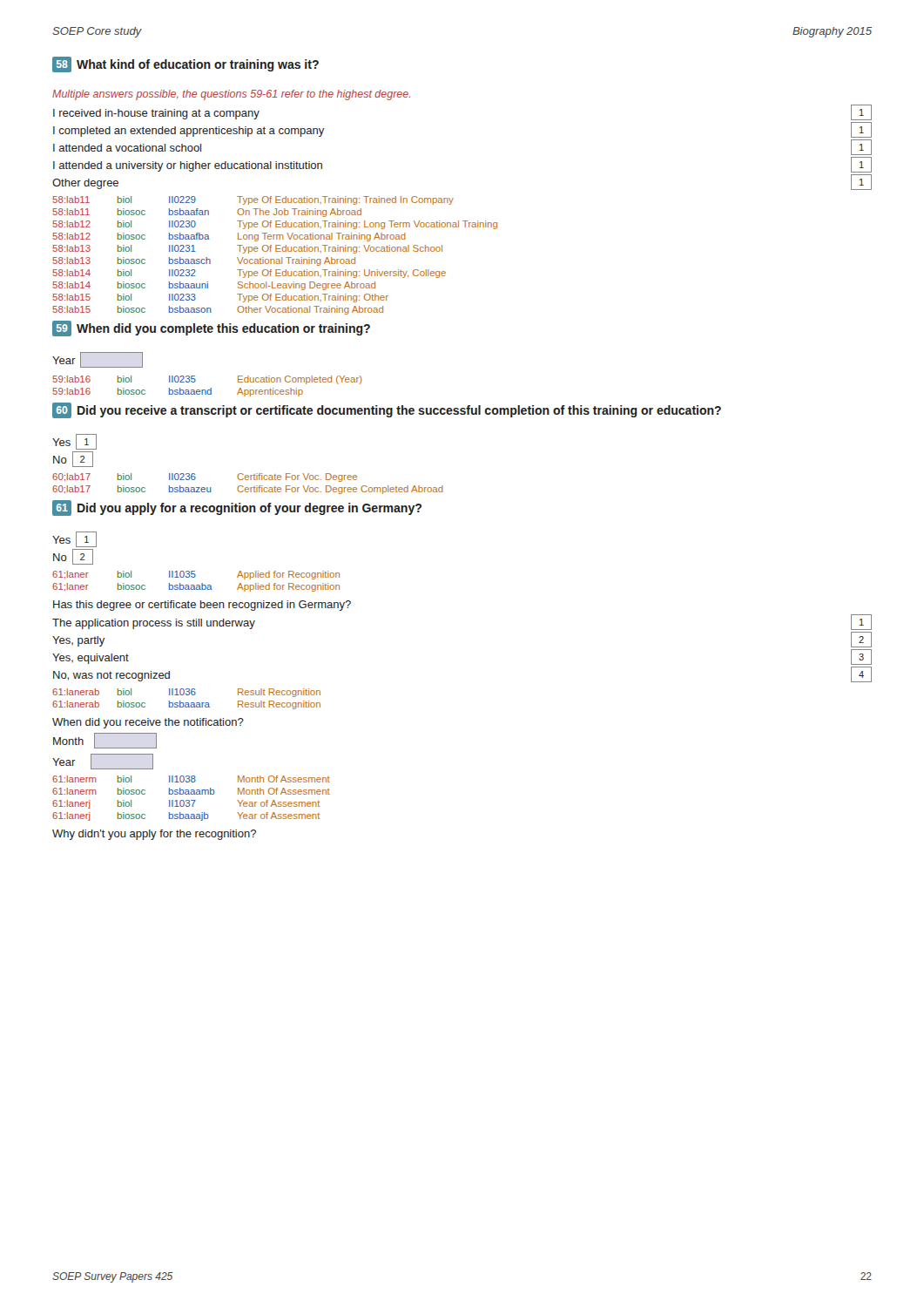Find the list item with the text "I attended a university or"
The width and height of the screenshot is (924, 1307).
click(x=190, y=164)
